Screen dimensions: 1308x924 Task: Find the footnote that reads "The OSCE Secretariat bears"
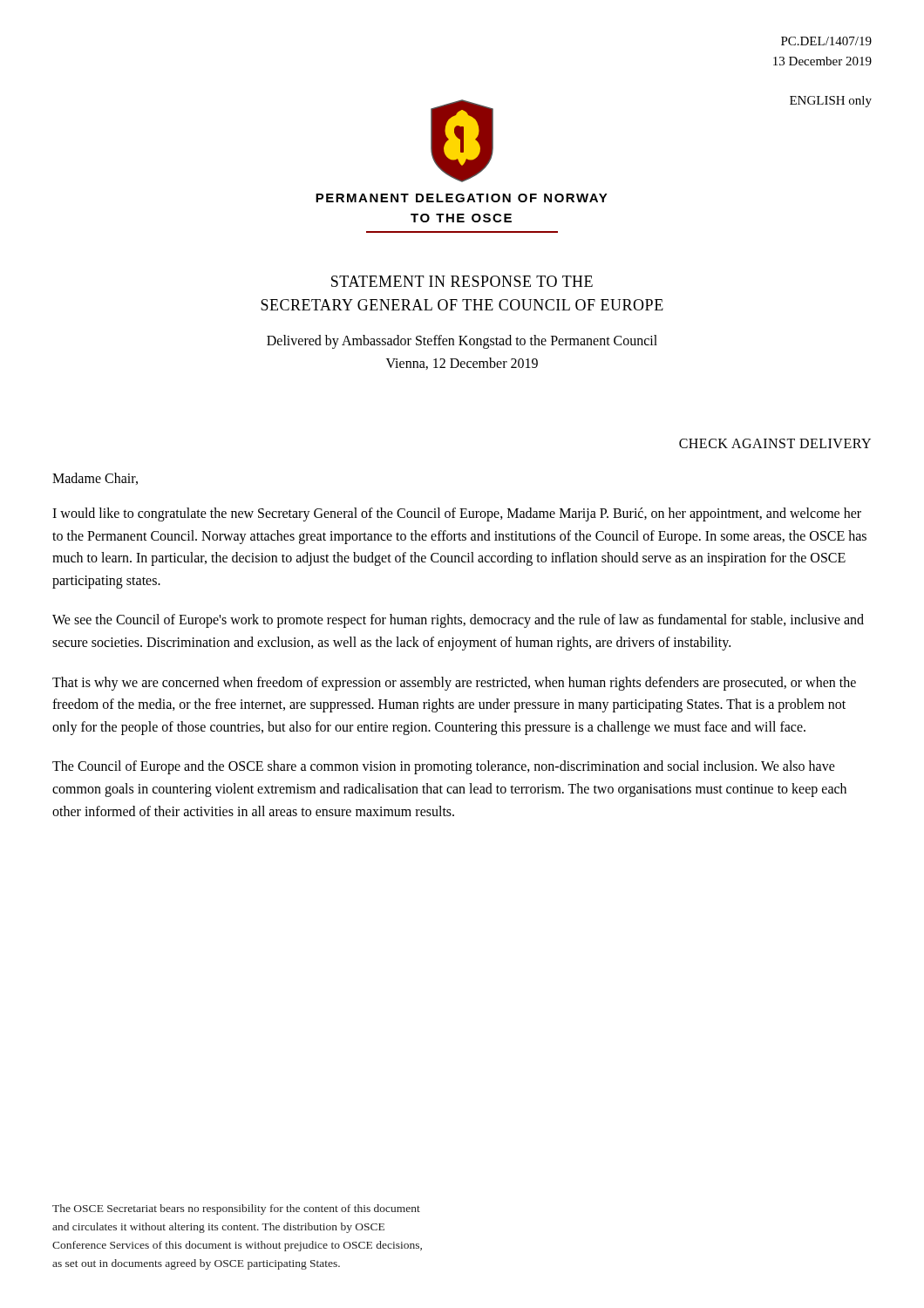237,1236
